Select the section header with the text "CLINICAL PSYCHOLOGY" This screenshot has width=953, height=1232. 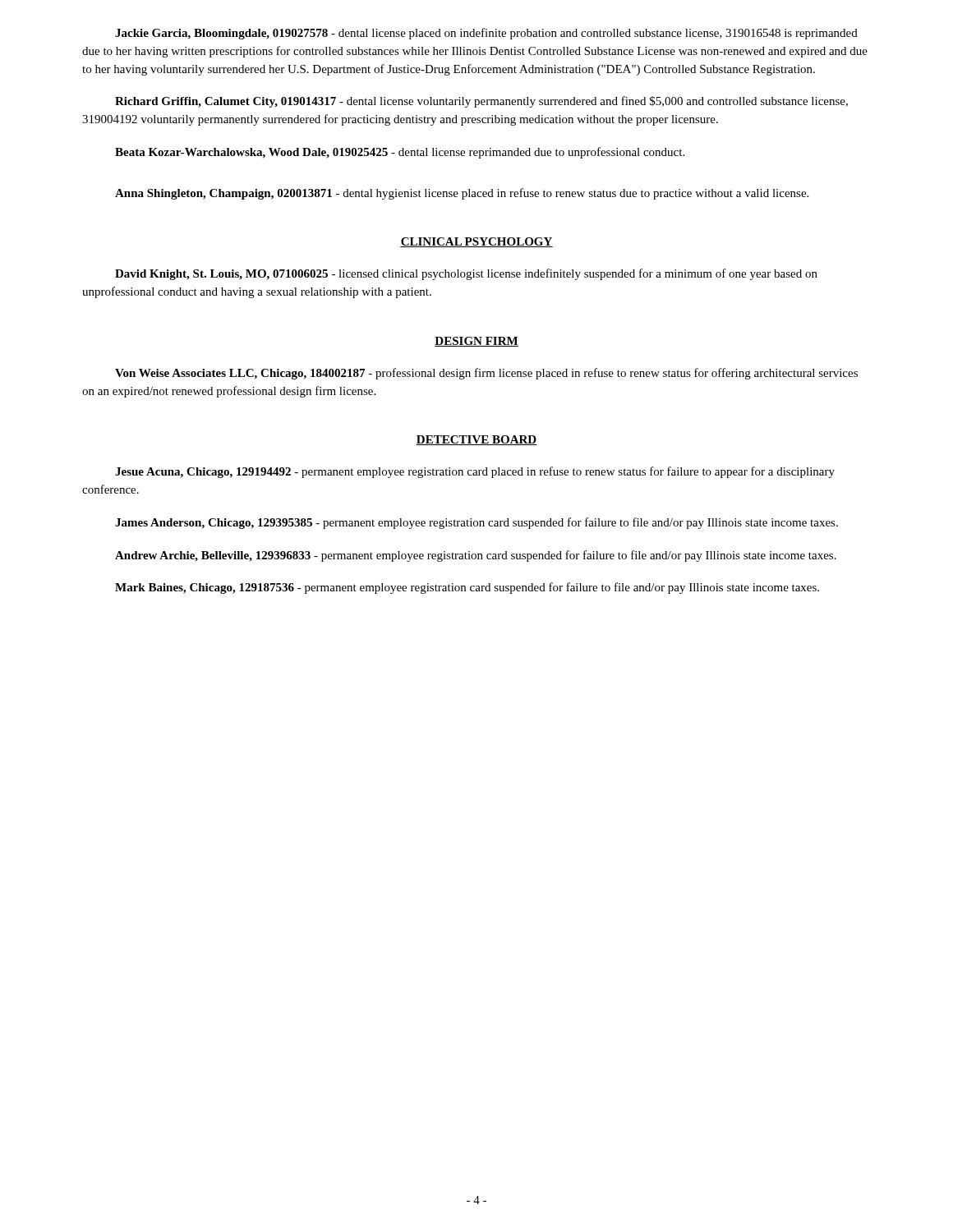click(476, 242)
